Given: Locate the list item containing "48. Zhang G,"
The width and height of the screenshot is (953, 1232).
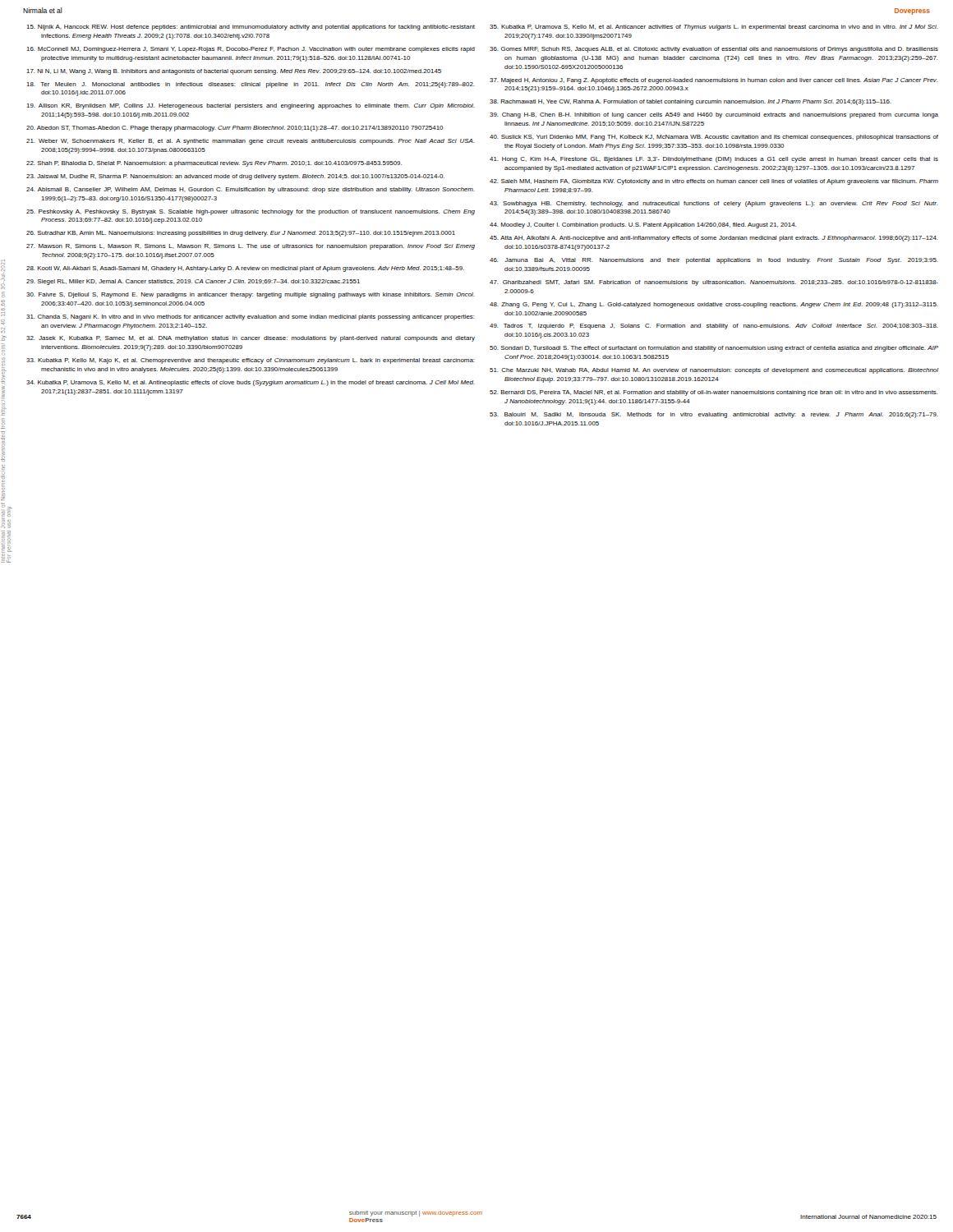Looking at the screenshot, I should pos(714,308).
